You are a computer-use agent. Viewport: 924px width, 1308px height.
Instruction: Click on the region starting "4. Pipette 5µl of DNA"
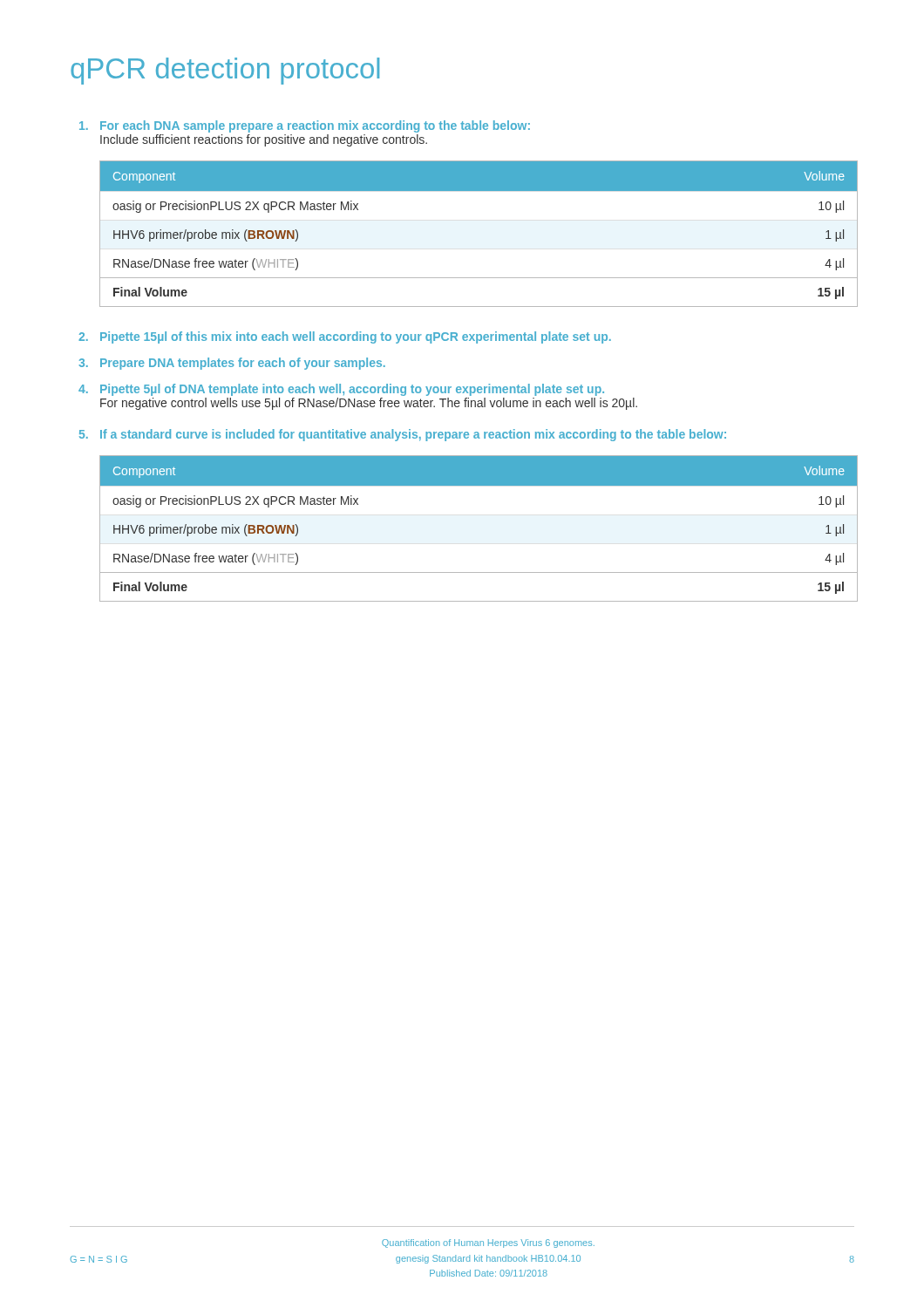[x=358, y=396]
